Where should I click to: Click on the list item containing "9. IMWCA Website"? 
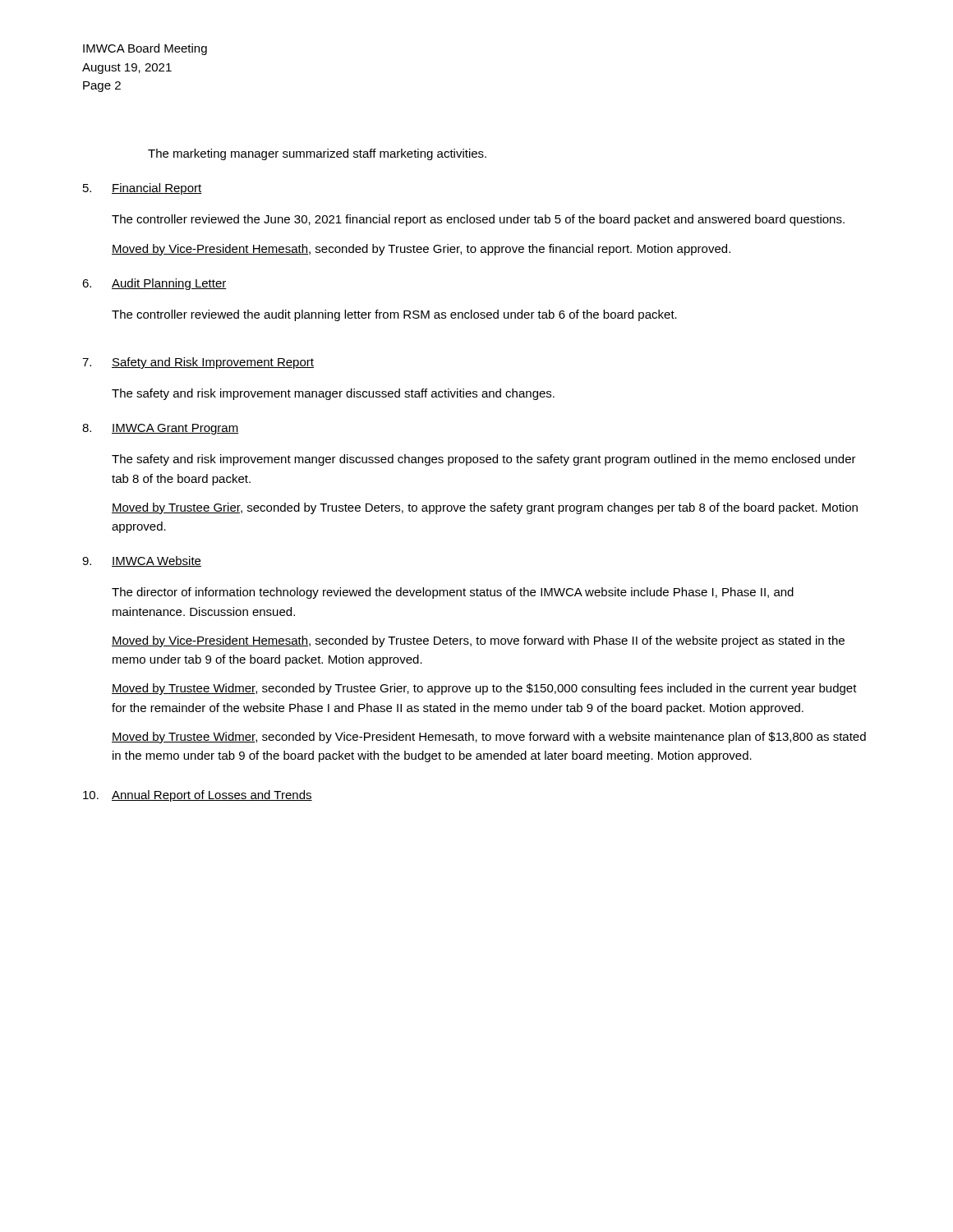(142, 561)
